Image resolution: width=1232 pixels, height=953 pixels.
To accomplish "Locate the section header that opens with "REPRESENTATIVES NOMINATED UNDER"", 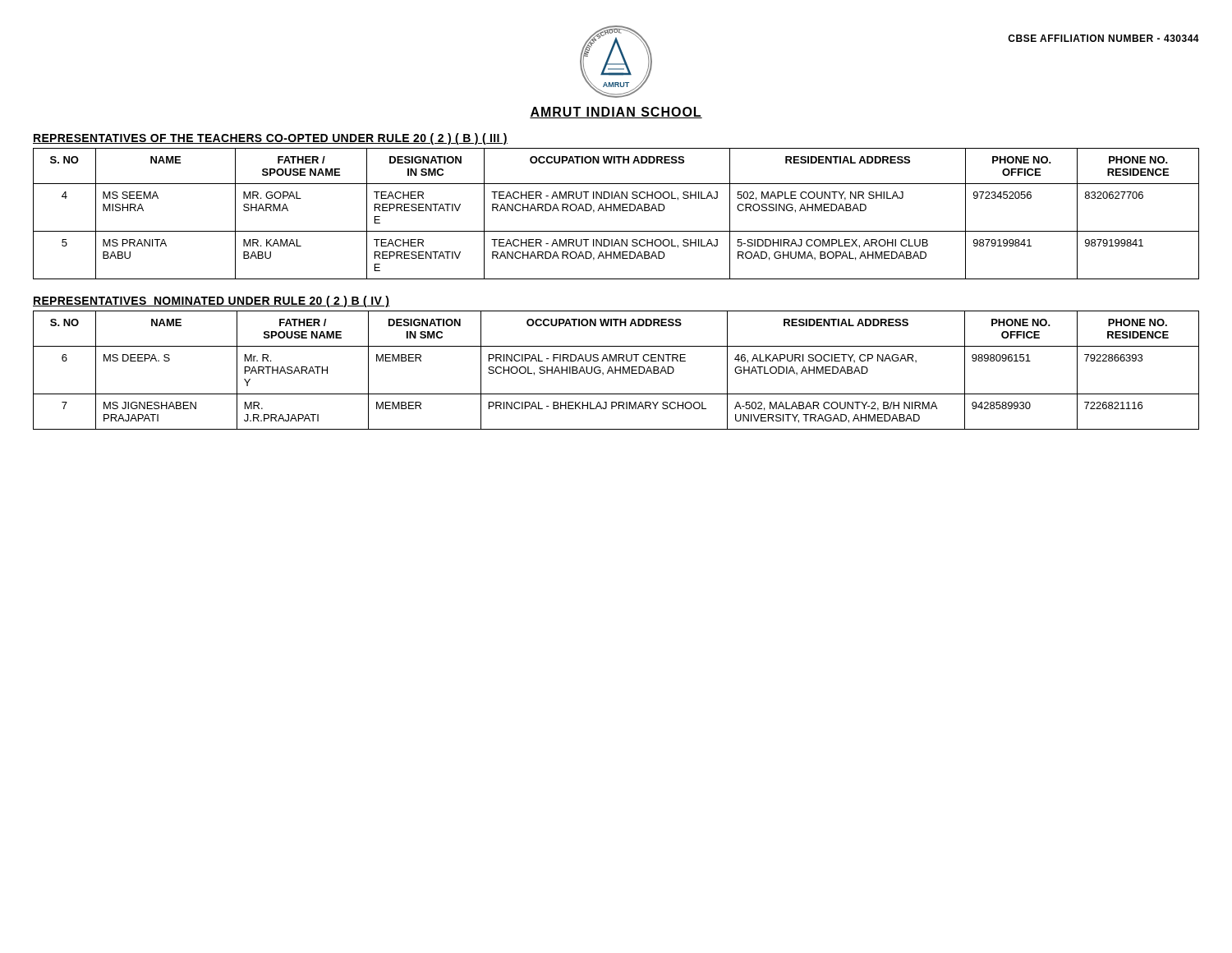I will click(211, 301).
